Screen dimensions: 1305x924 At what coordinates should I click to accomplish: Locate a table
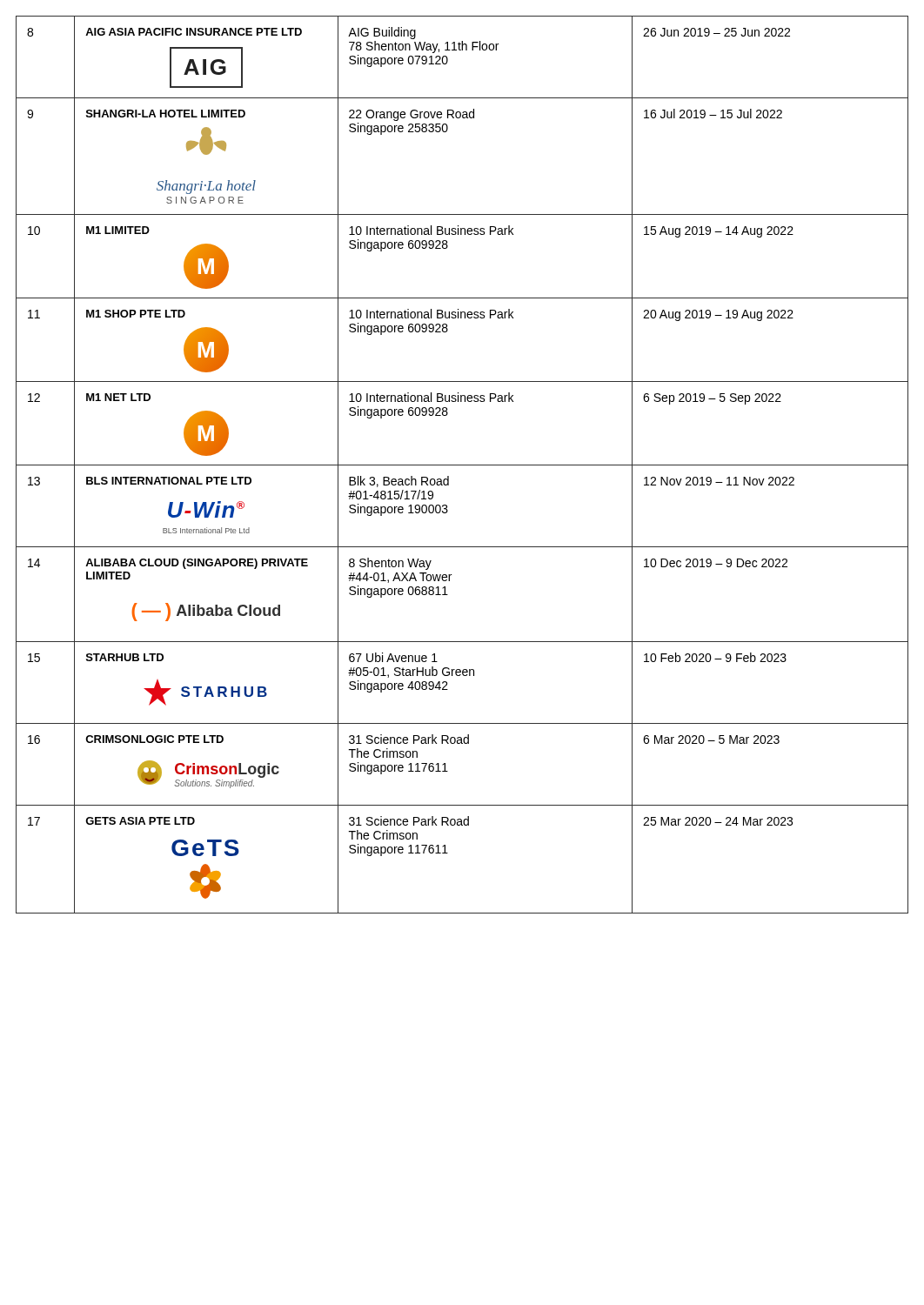pos(462,465)
